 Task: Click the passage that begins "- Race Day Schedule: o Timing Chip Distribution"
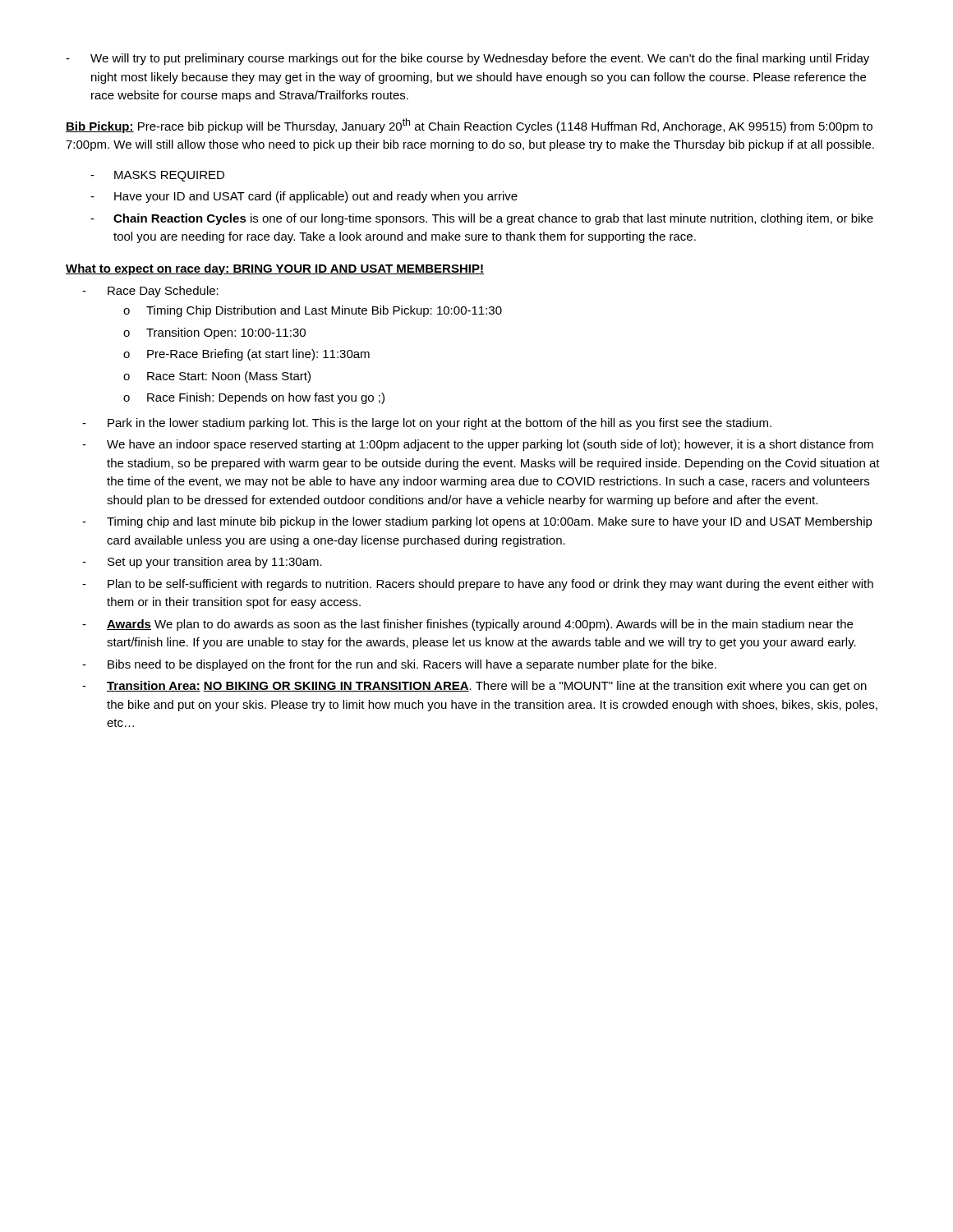tap(150, 292)
